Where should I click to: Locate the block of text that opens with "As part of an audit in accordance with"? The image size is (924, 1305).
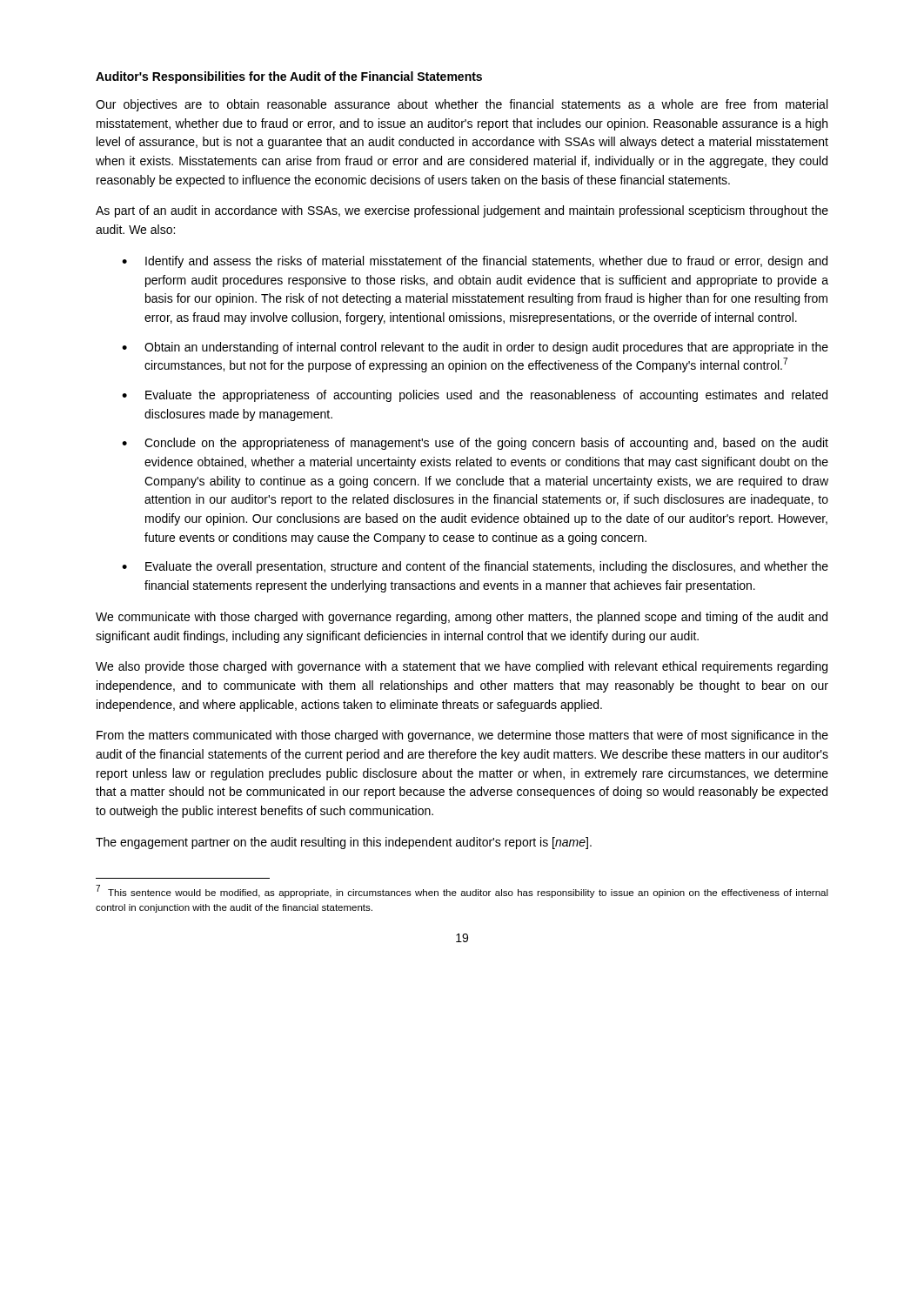pyautogui.click(x=462, y=220)
